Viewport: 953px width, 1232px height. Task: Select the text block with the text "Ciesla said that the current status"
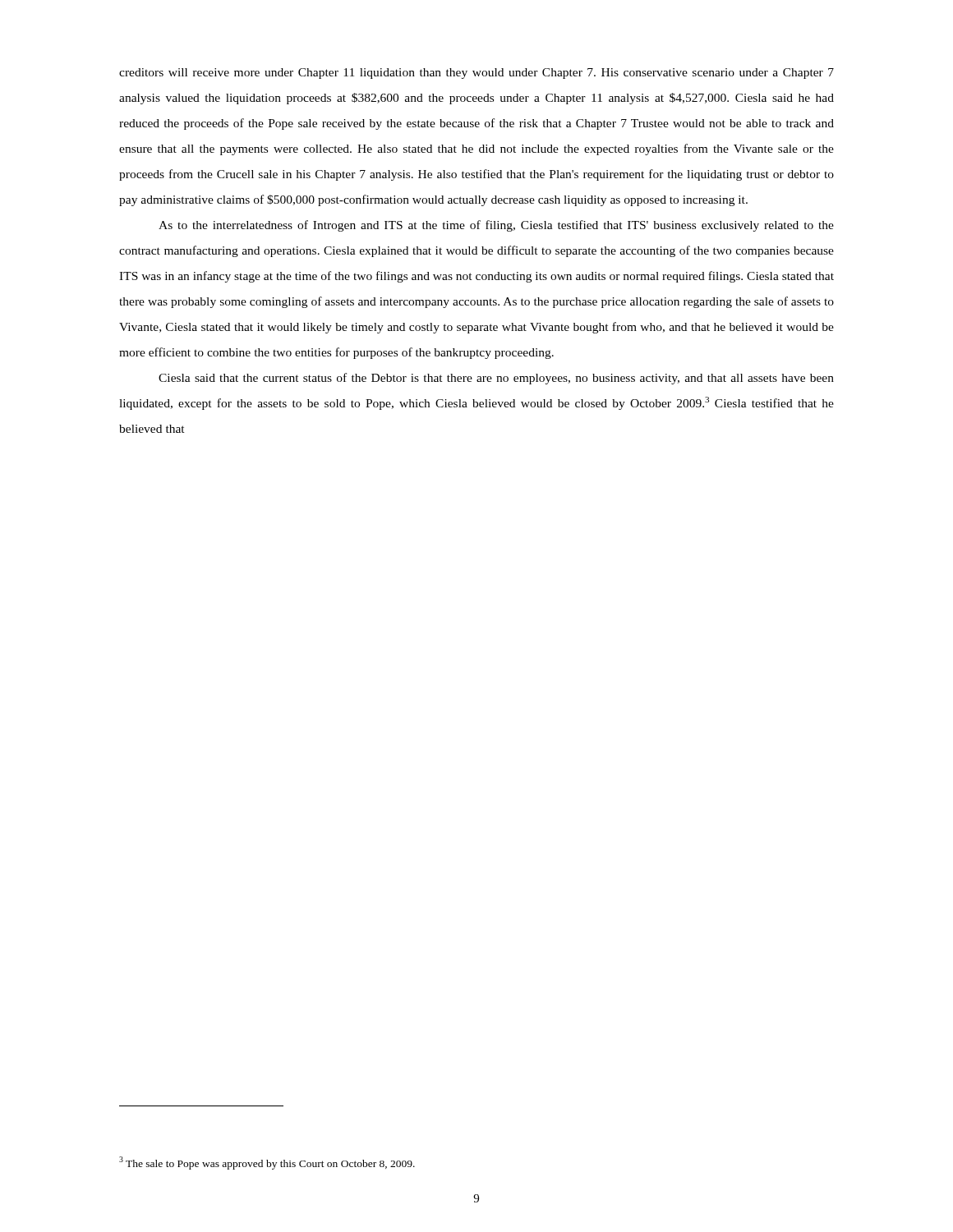click(476, 403)
